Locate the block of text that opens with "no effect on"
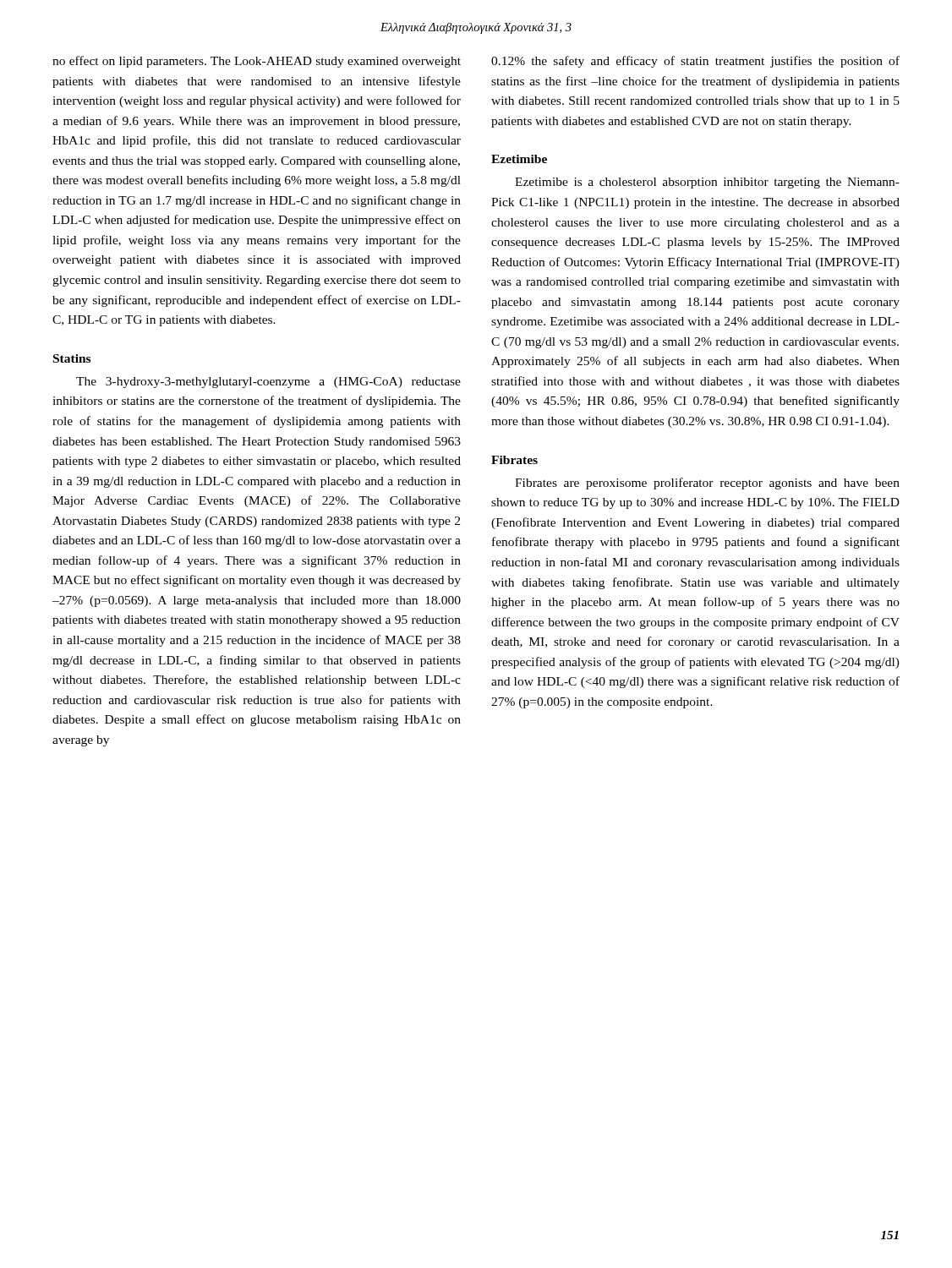 pyautogui.click(x=257, y=190)
